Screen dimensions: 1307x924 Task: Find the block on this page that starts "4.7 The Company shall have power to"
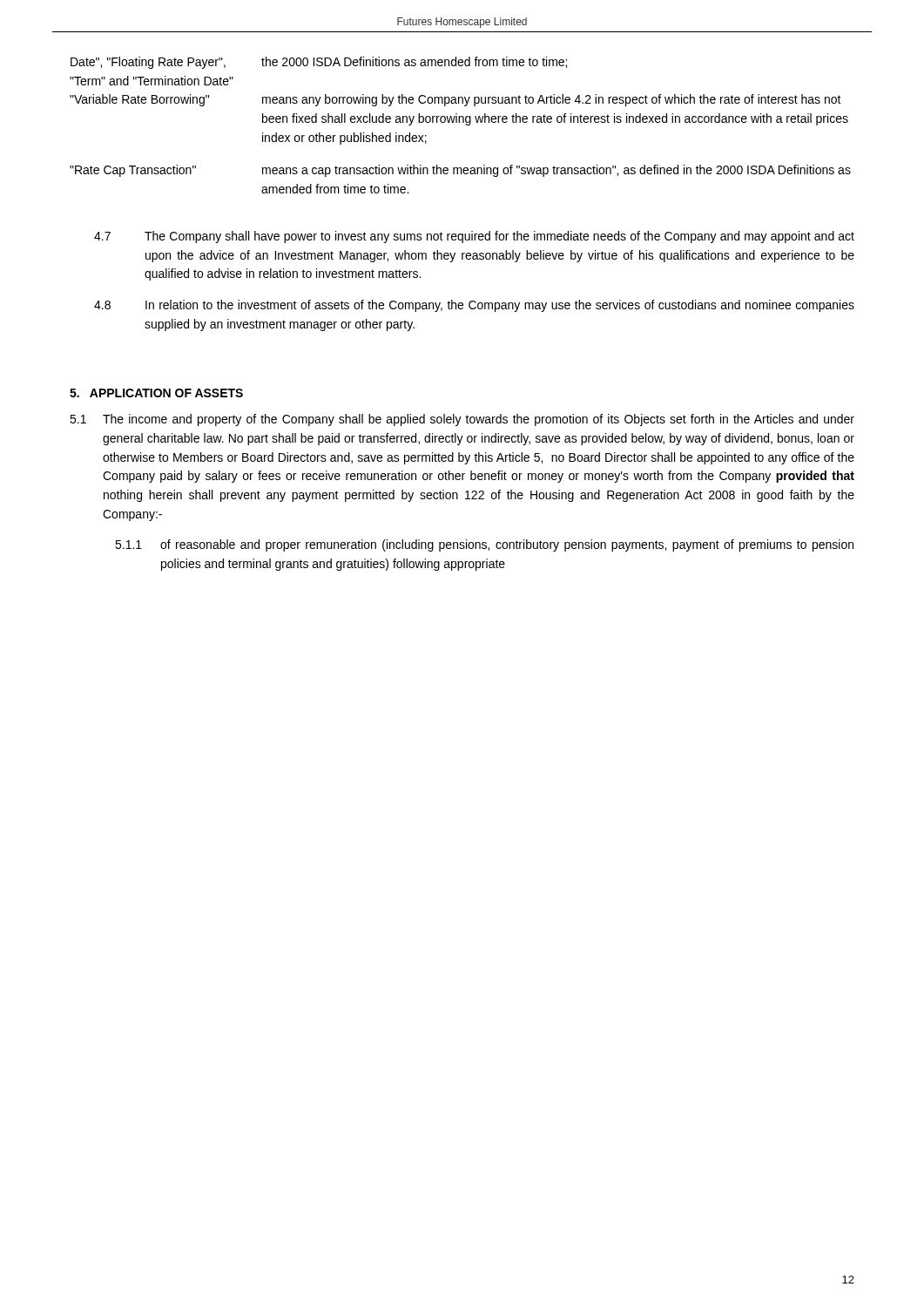click(x=462, y=256)
